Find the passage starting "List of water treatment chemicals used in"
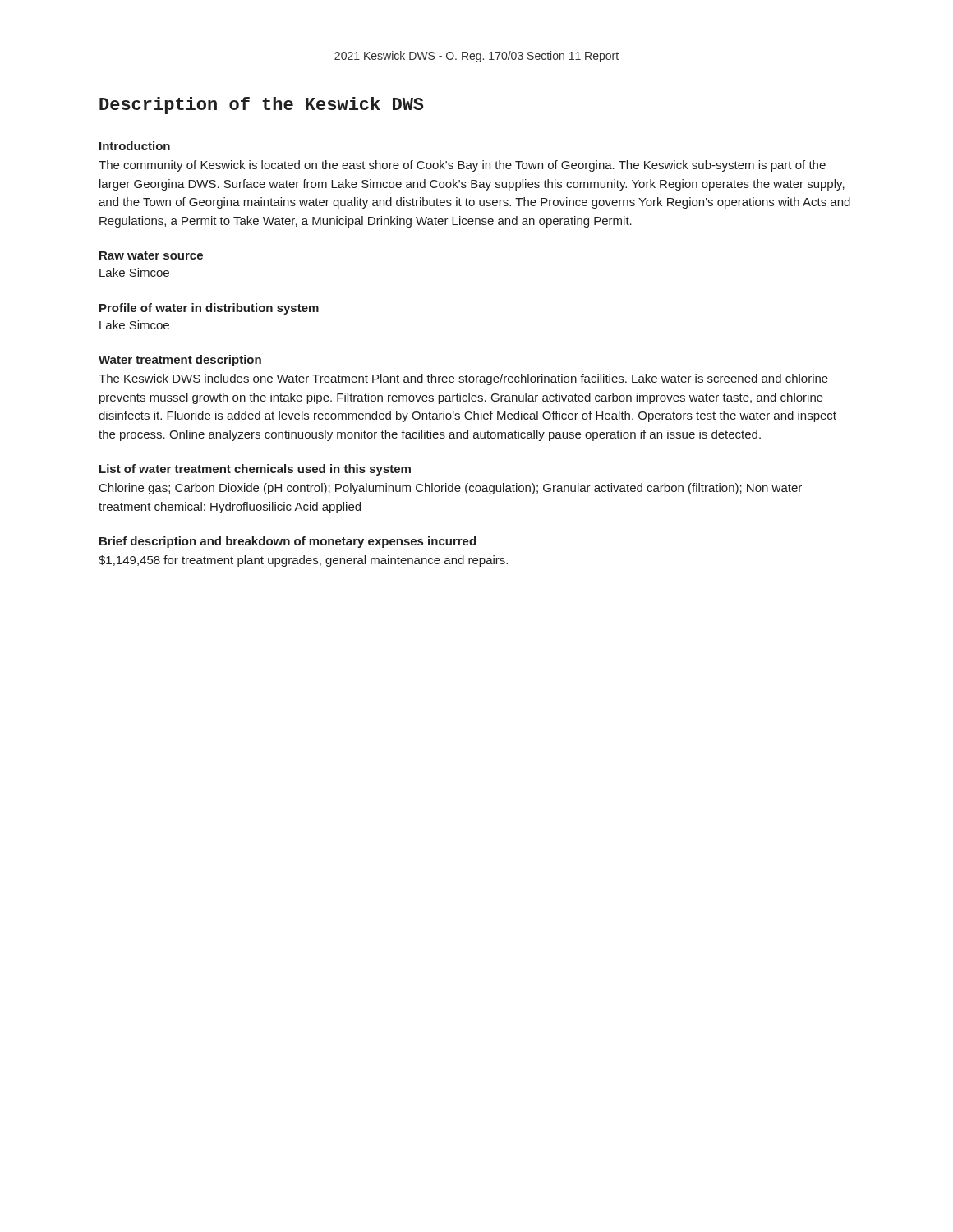953x1232 pixels. point(255,469)
